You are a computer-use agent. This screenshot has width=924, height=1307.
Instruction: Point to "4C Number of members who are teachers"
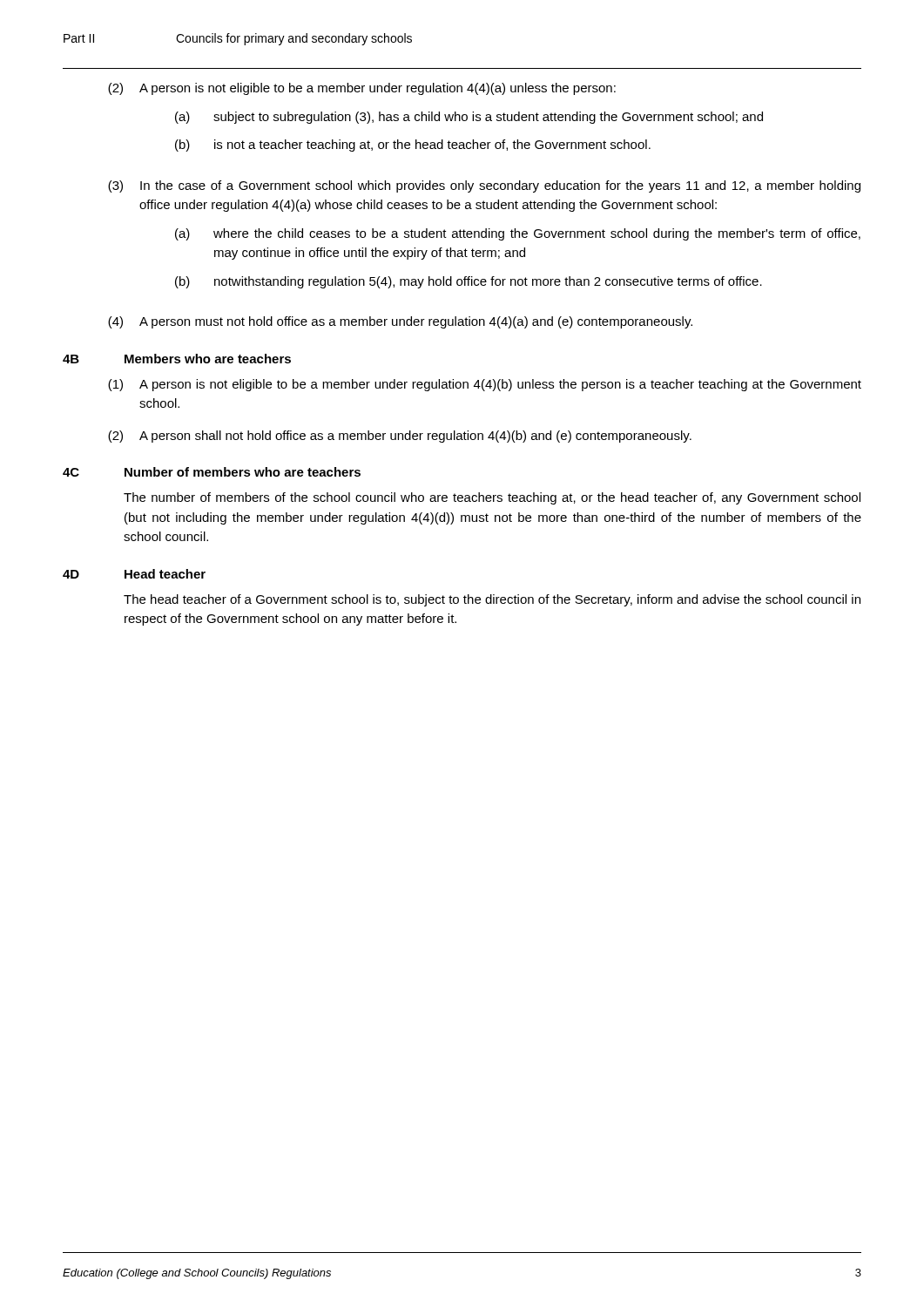click(212, 472)
